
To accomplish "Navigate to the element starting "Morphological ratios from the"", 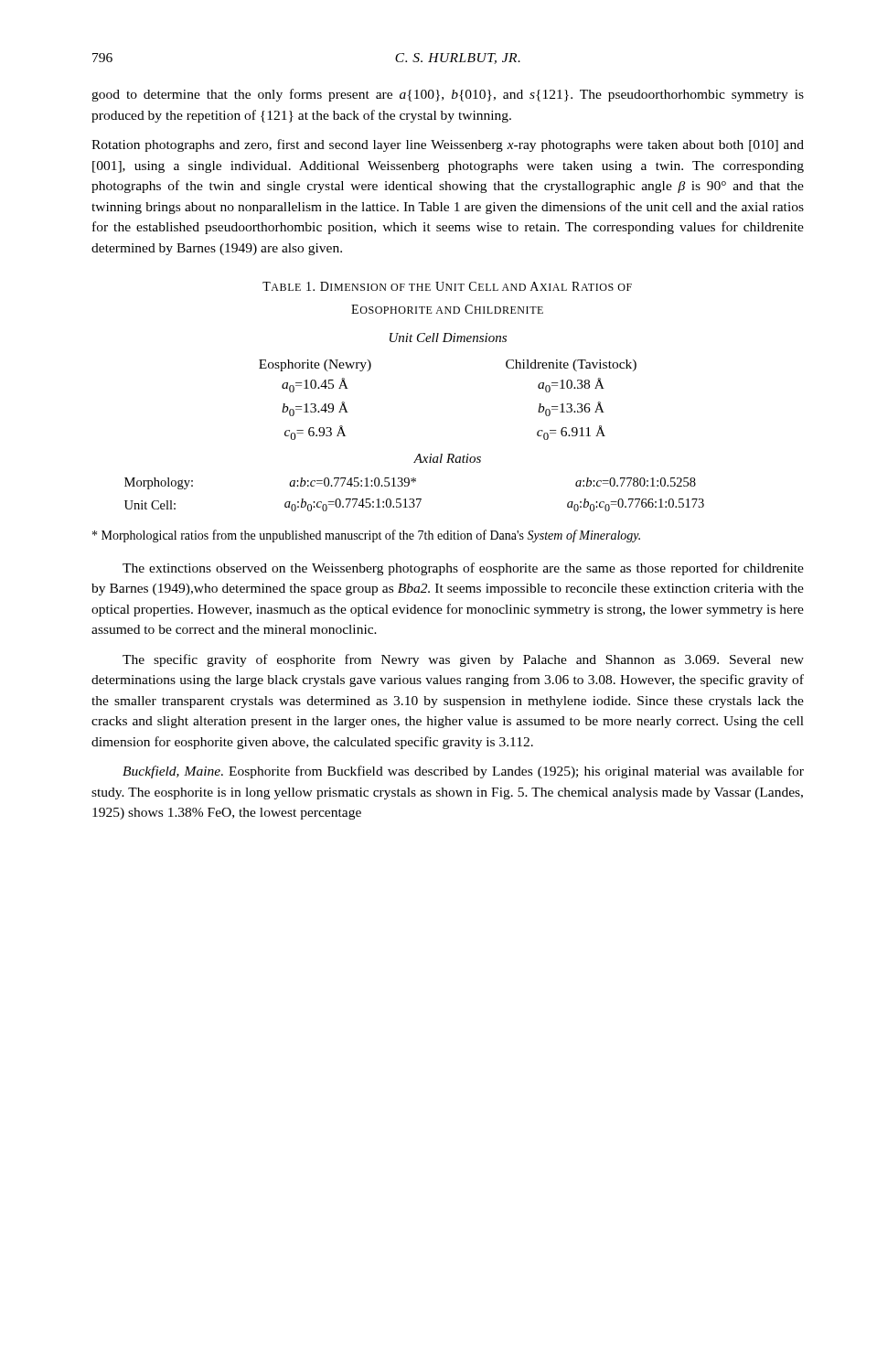I will click(x=366, y=535).
